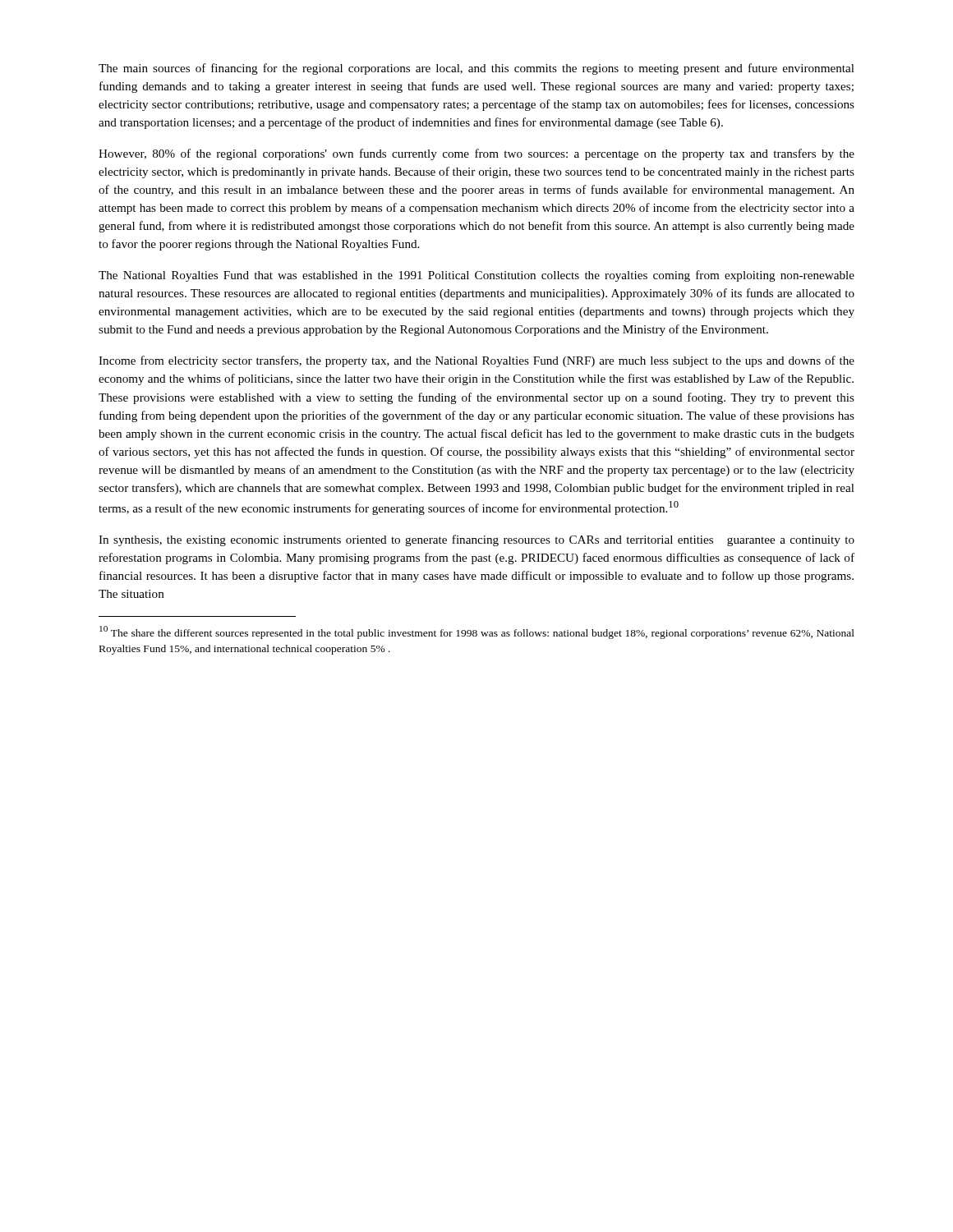Select the block starting "However, 80% of the regional"
Screen dimensions: 1232x953
pos(476,199)
